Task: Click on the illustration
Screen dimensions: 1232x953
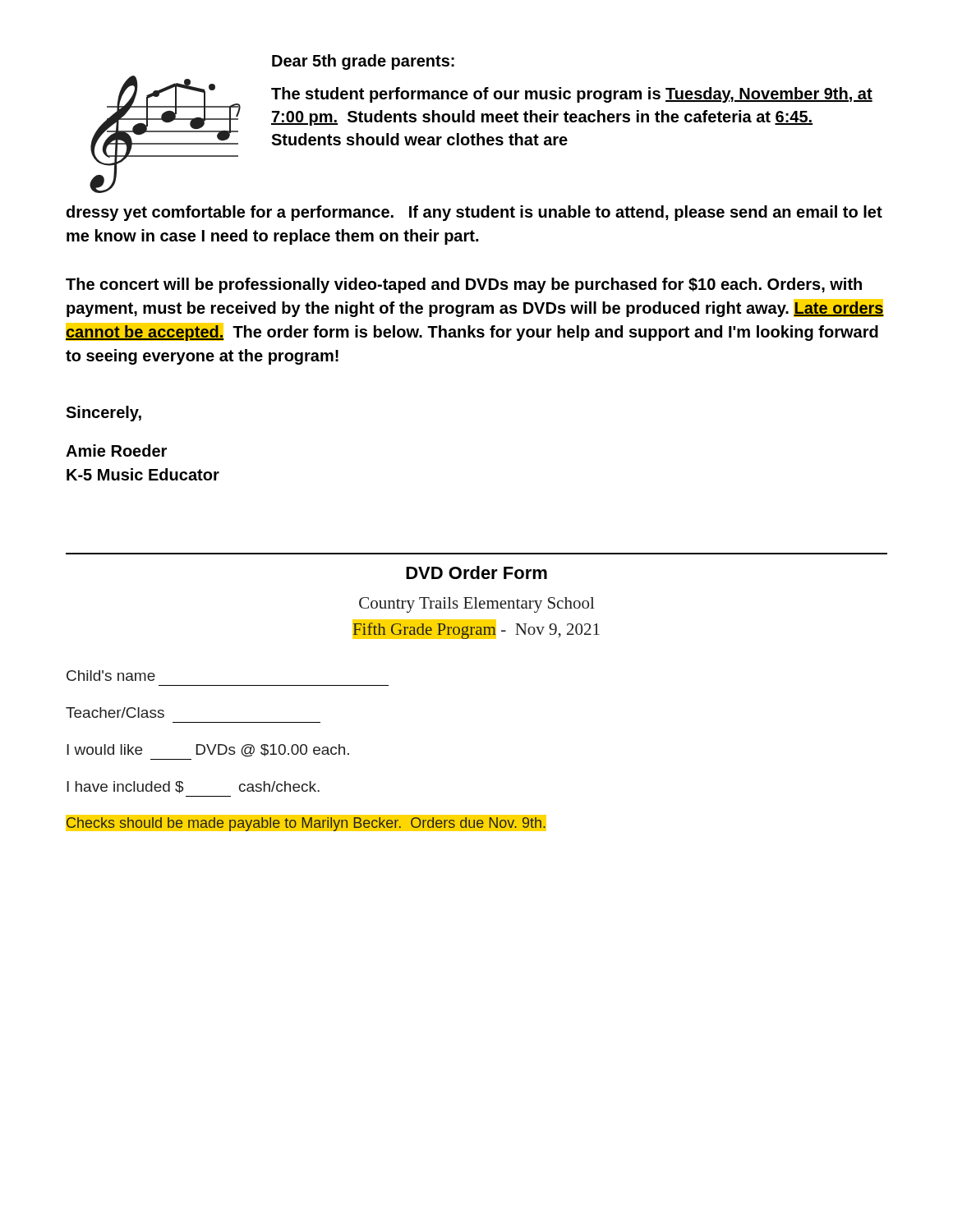Action: (x=156, y=129)
